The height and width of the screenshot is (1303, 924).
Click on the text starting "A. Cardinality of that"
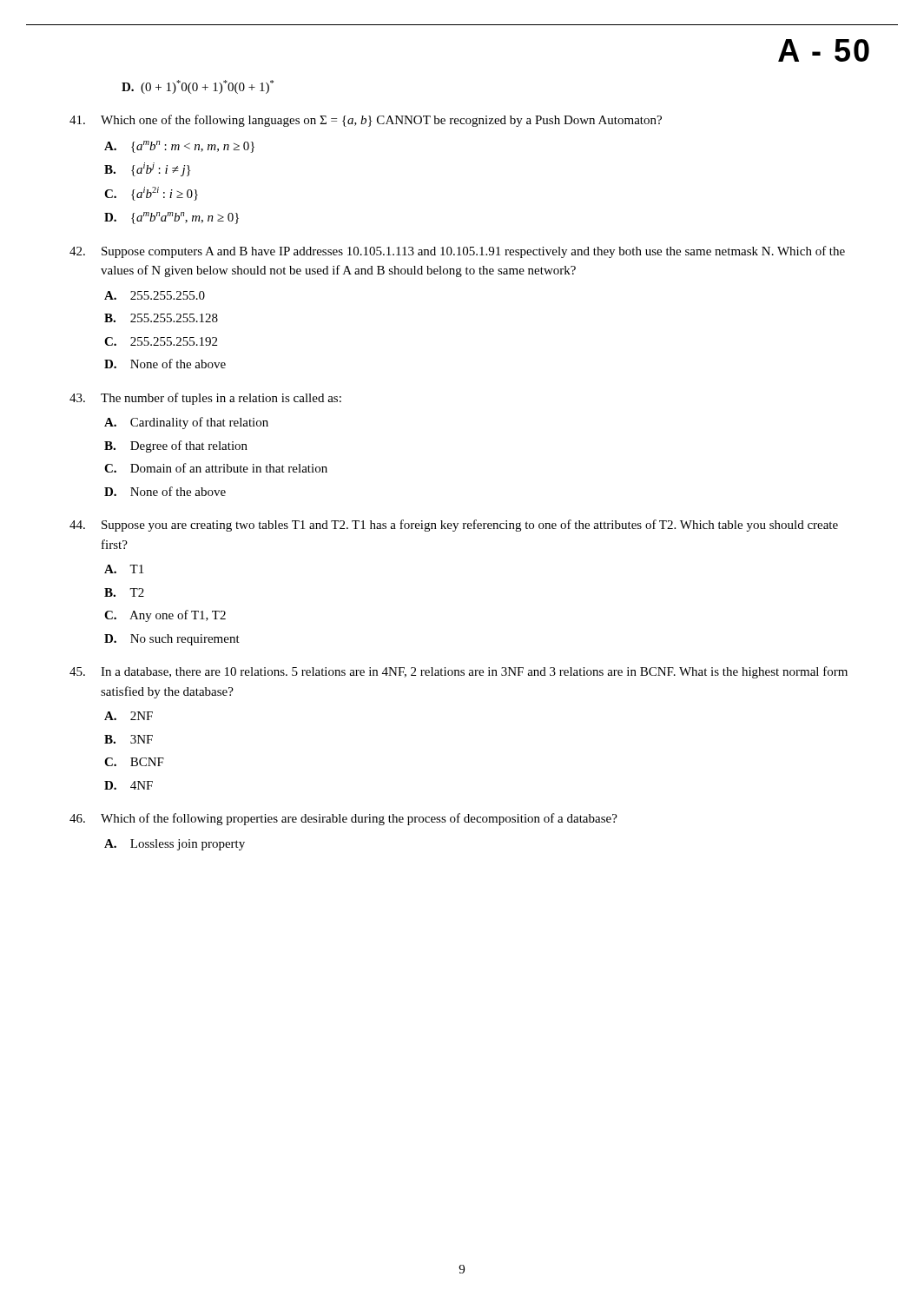pyautogui.click(x=186, y=422)
